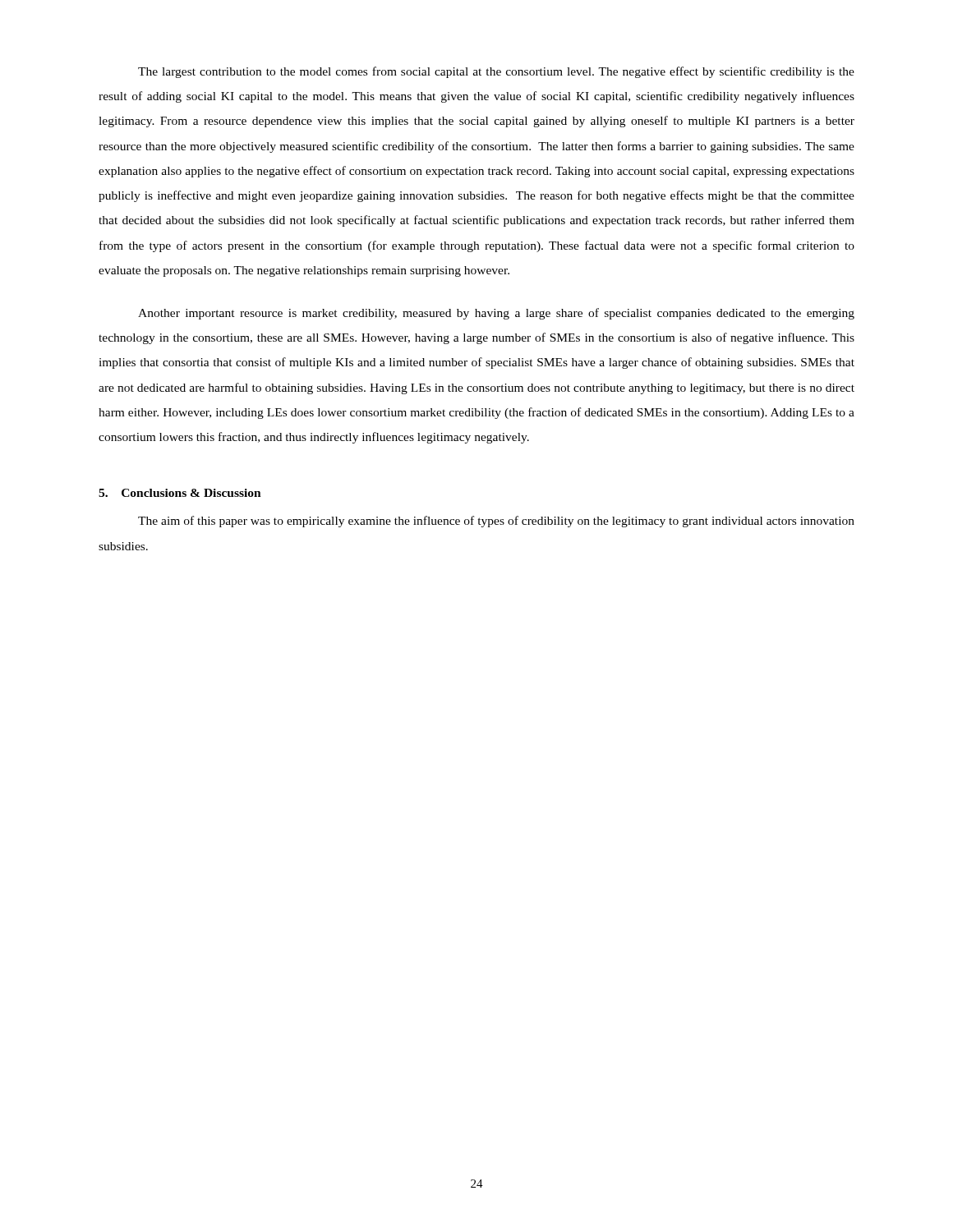Viewport: 953px width, 1232px height.
Task: Select the section header containing "5. Conclusions & Discussion"
Action: 180,493
